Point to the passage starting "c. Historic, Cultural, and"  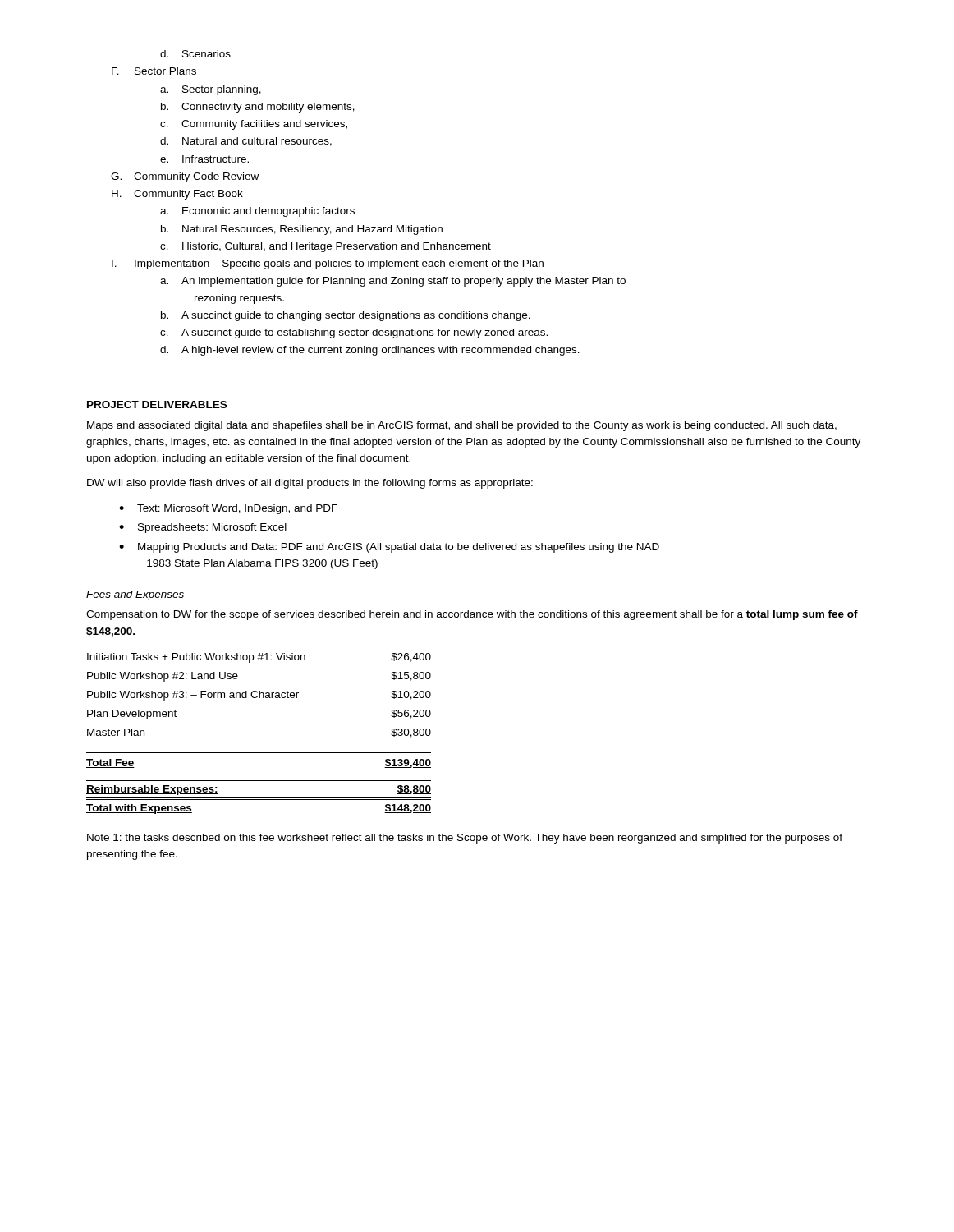325,246
